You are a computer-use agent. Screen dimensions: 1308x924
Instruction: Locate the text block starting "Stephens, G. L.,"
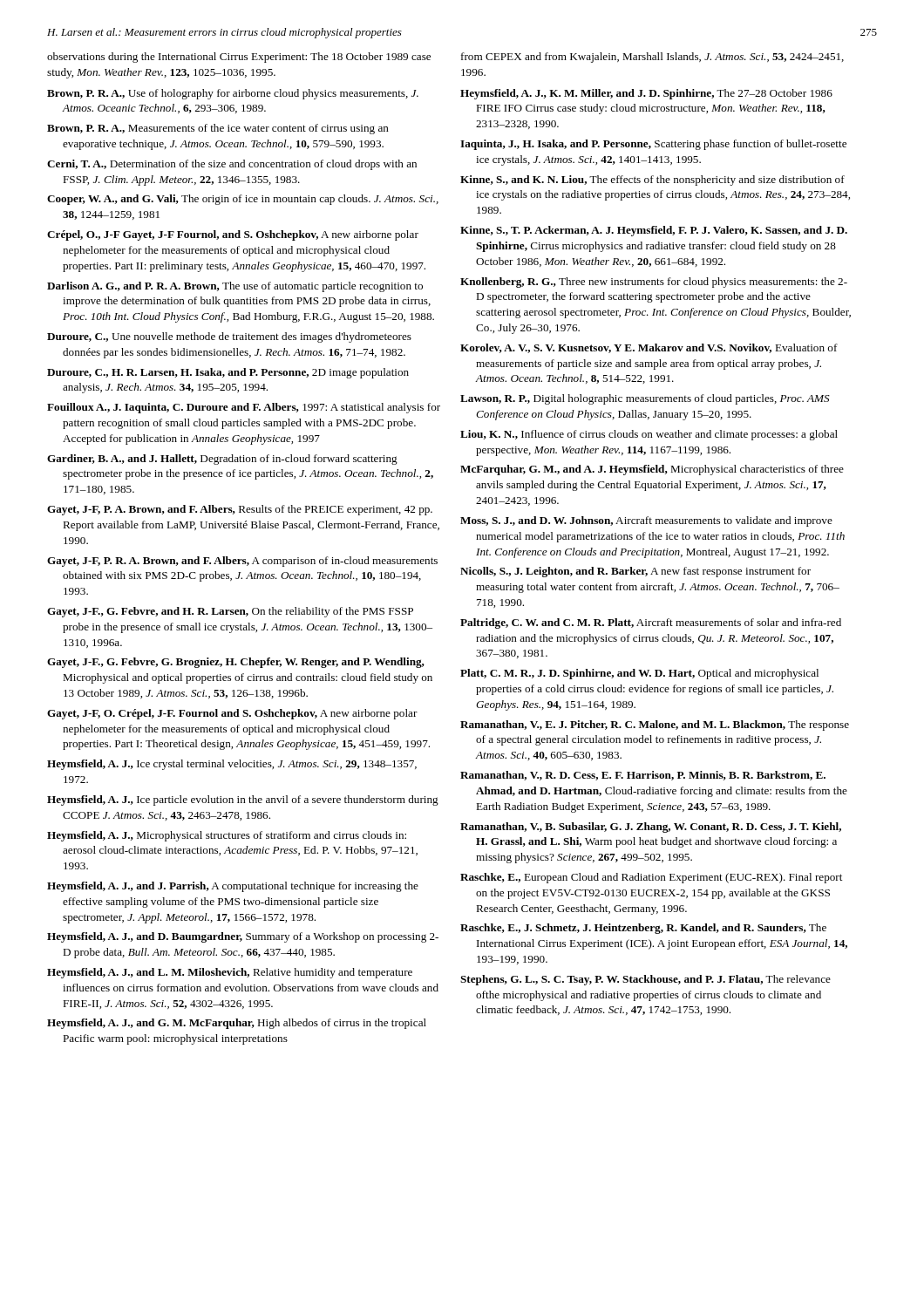(645, 994)
